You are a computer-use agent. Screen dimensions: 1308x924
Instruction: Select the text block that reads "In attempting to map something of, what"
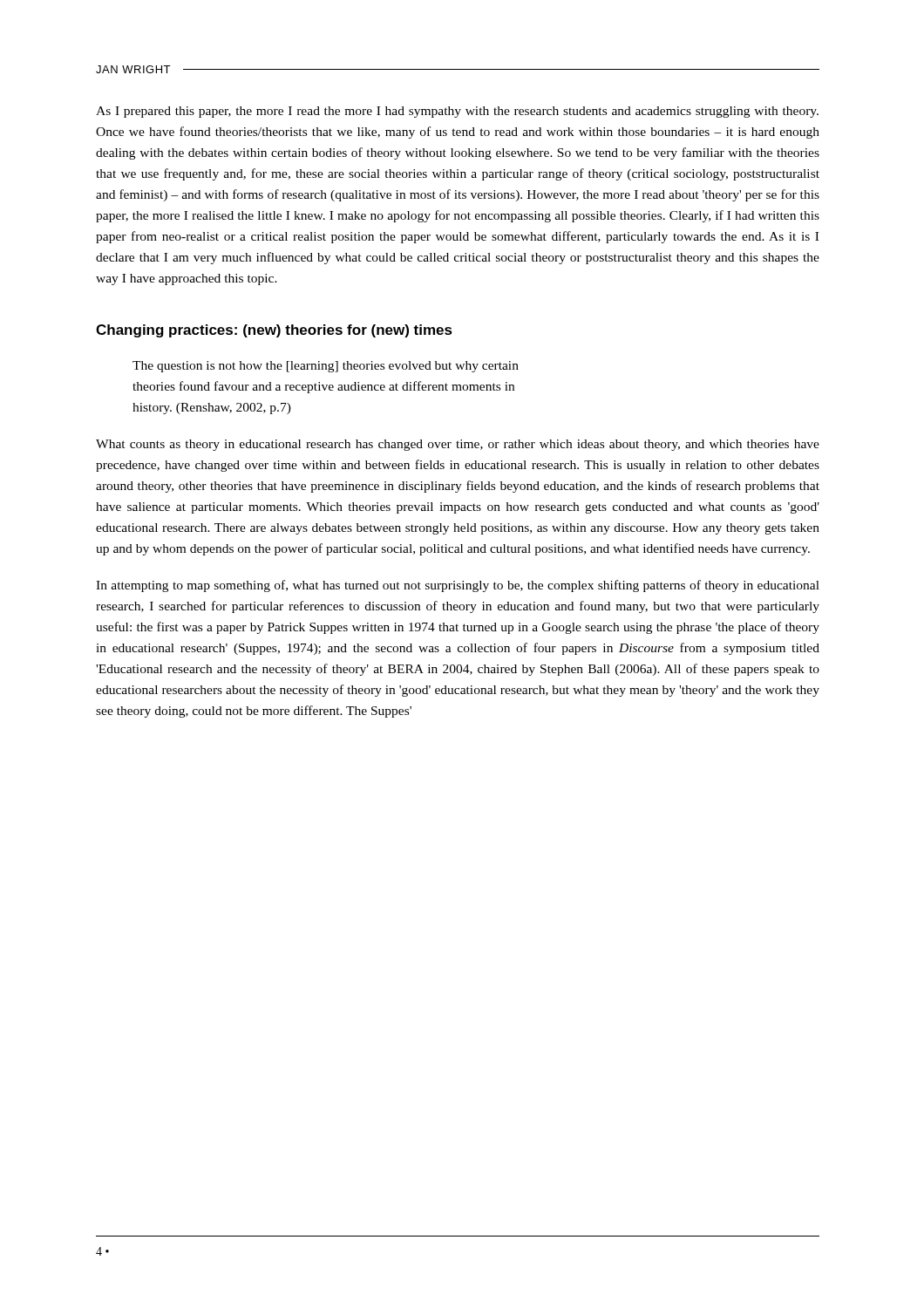(x=458, y=648)
